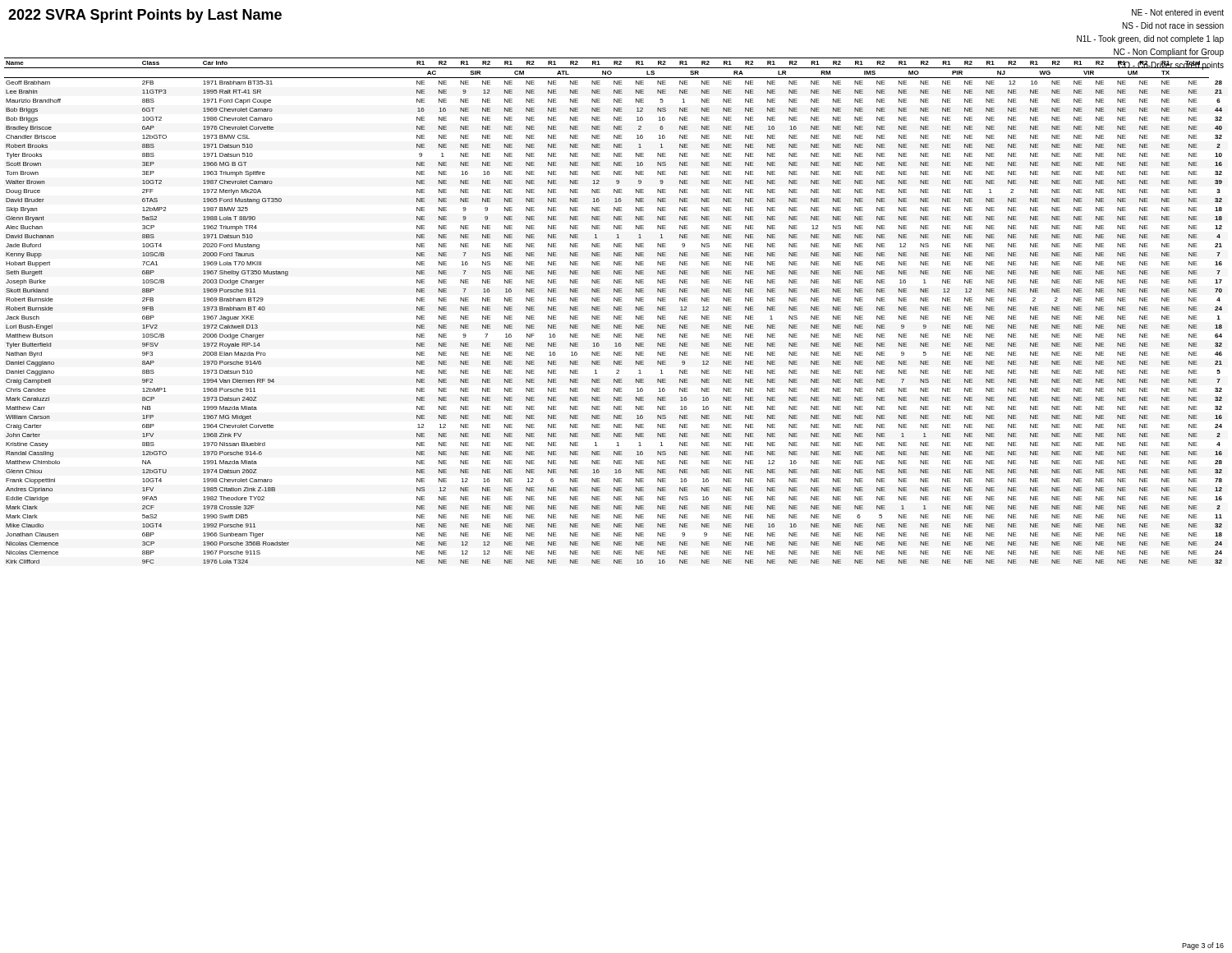Locate the title

click(145, 15)
